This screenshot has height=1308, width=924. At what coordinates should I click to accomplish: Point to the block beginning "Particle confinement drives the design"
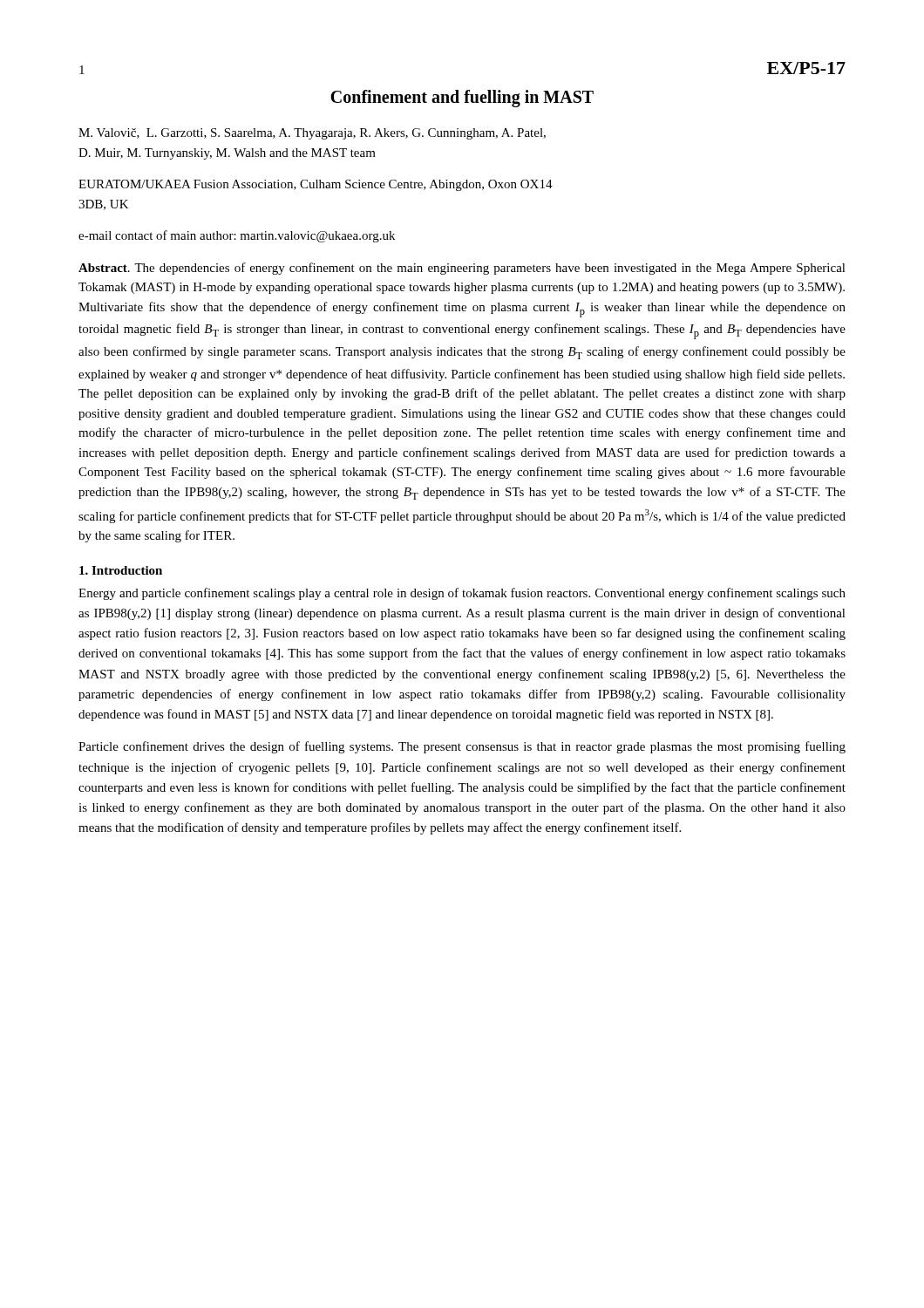pos(462,787)
